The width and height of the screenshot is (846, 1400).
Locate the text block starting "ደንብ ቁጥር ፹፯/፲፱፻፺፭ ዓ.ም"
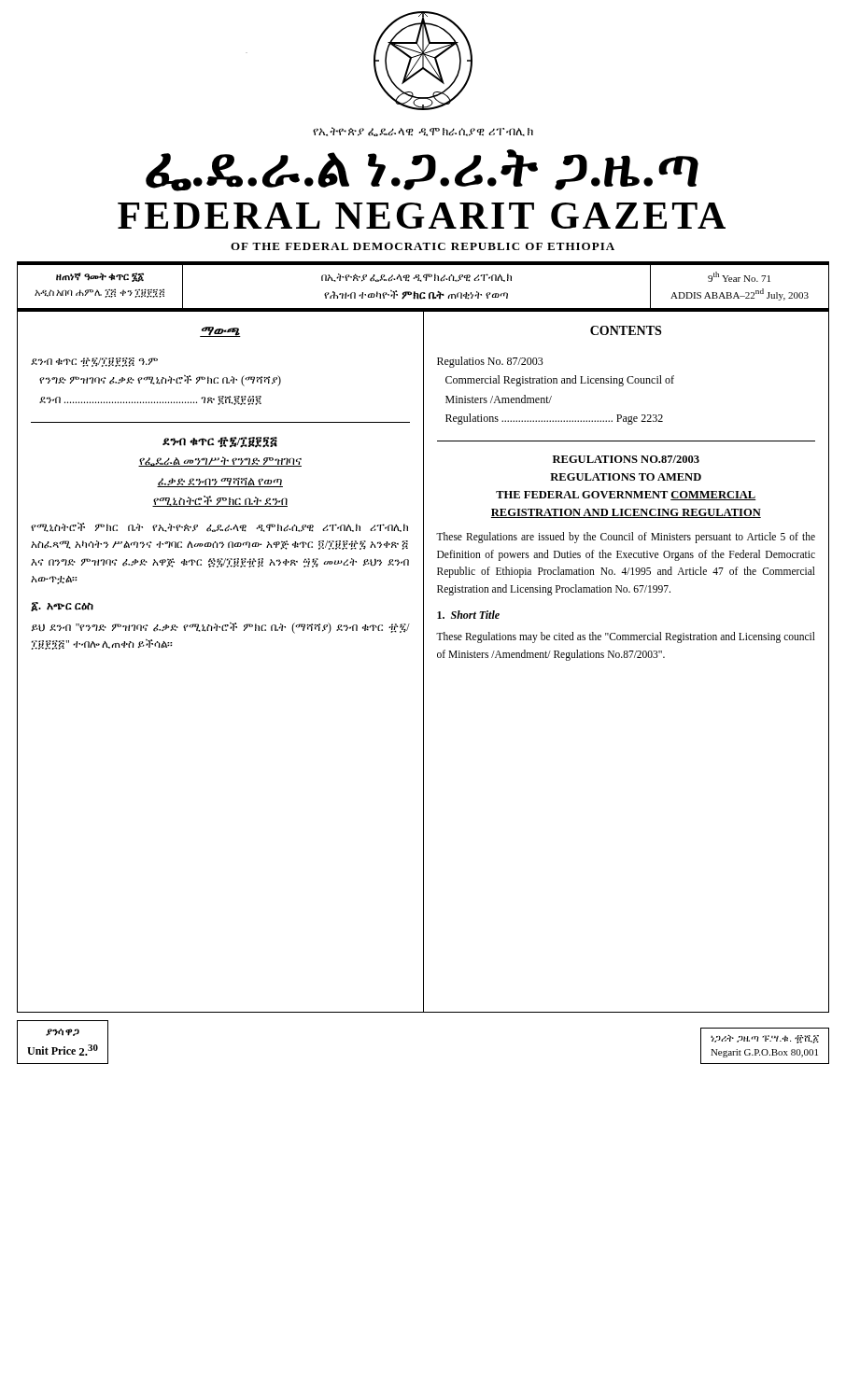[156, 380]
